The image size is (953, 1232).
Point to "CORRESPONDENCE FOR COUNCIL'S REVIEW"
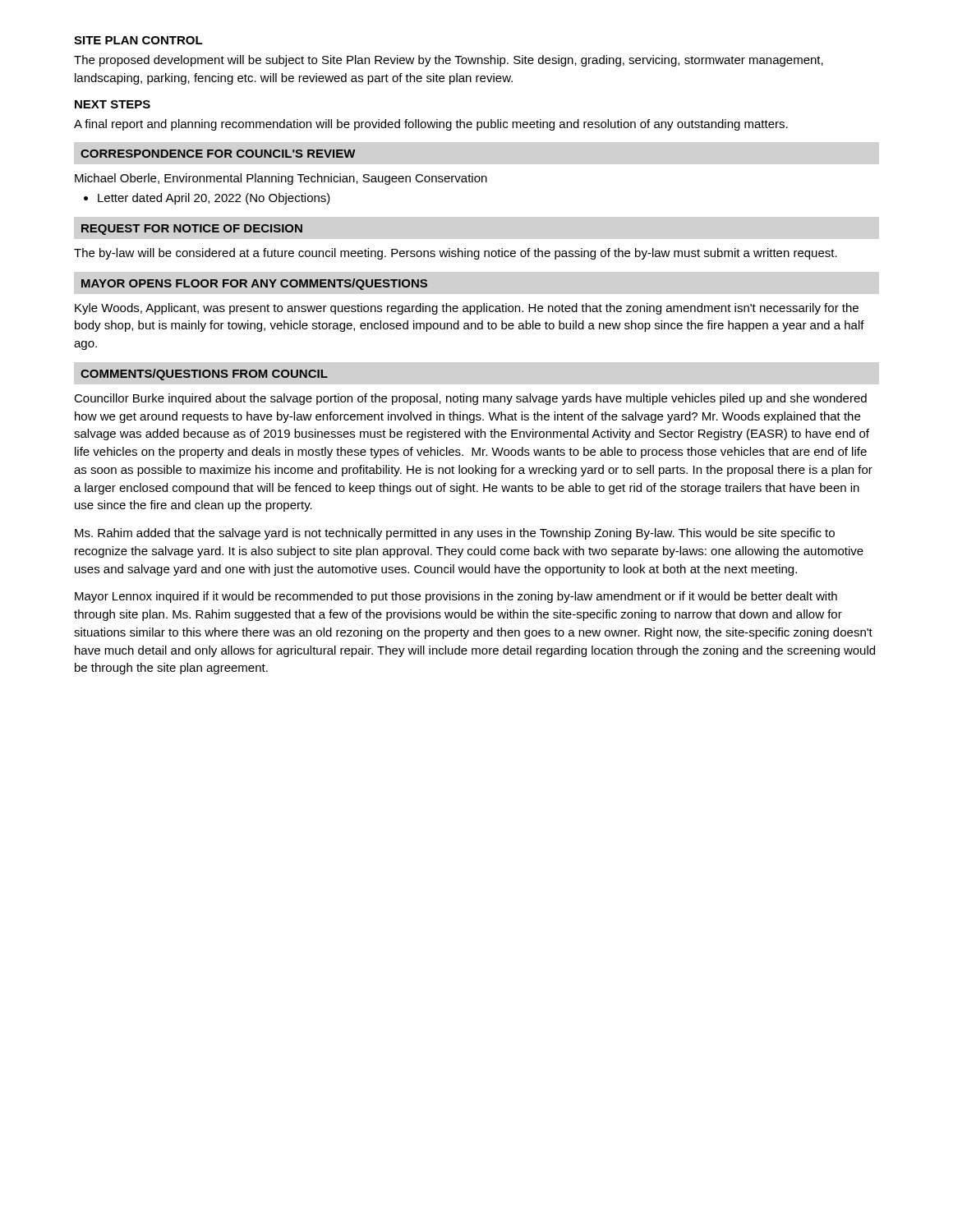pos(218,153)
